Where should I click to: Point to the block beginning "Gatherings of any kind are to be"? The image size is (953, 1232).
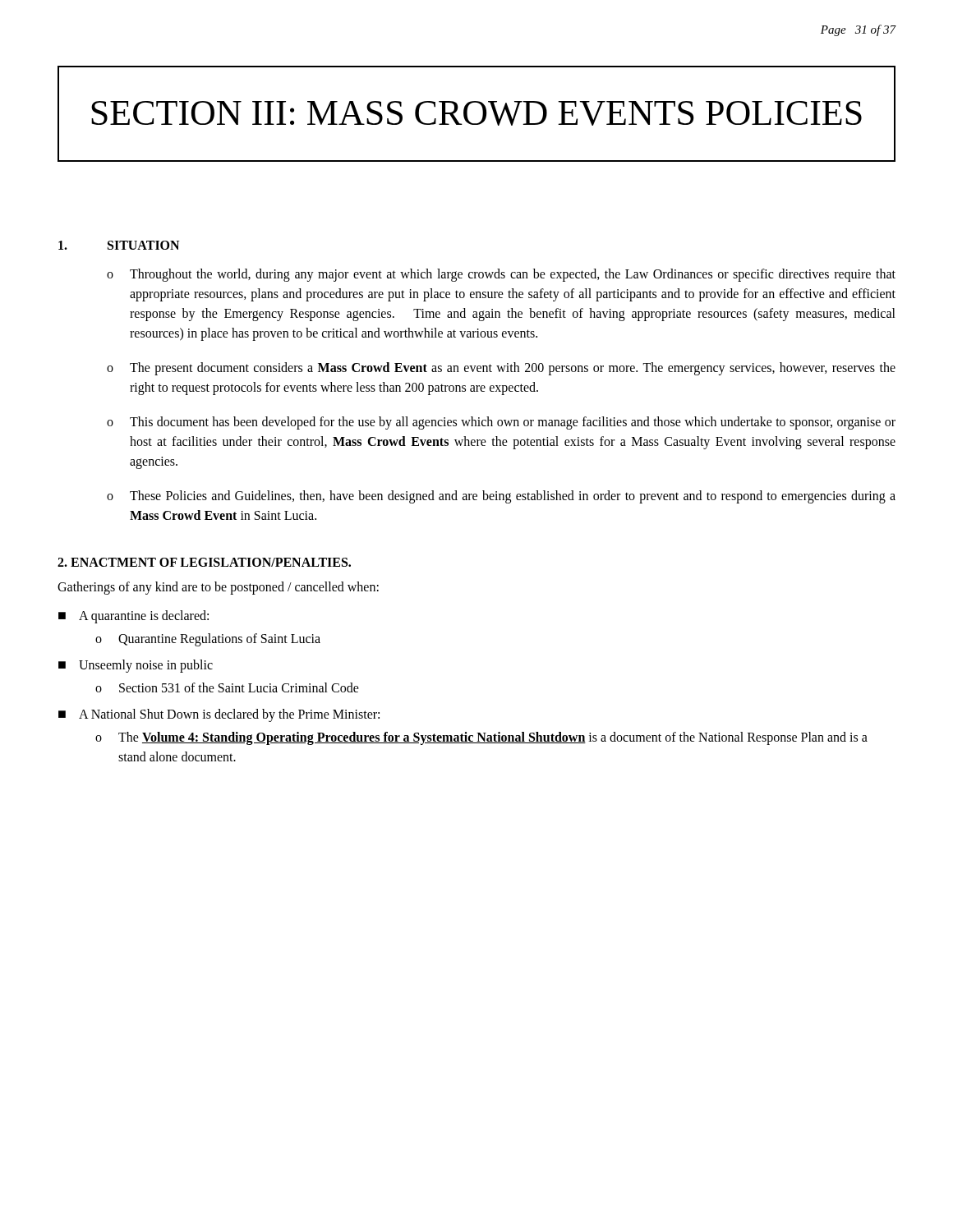click(218, 587)
